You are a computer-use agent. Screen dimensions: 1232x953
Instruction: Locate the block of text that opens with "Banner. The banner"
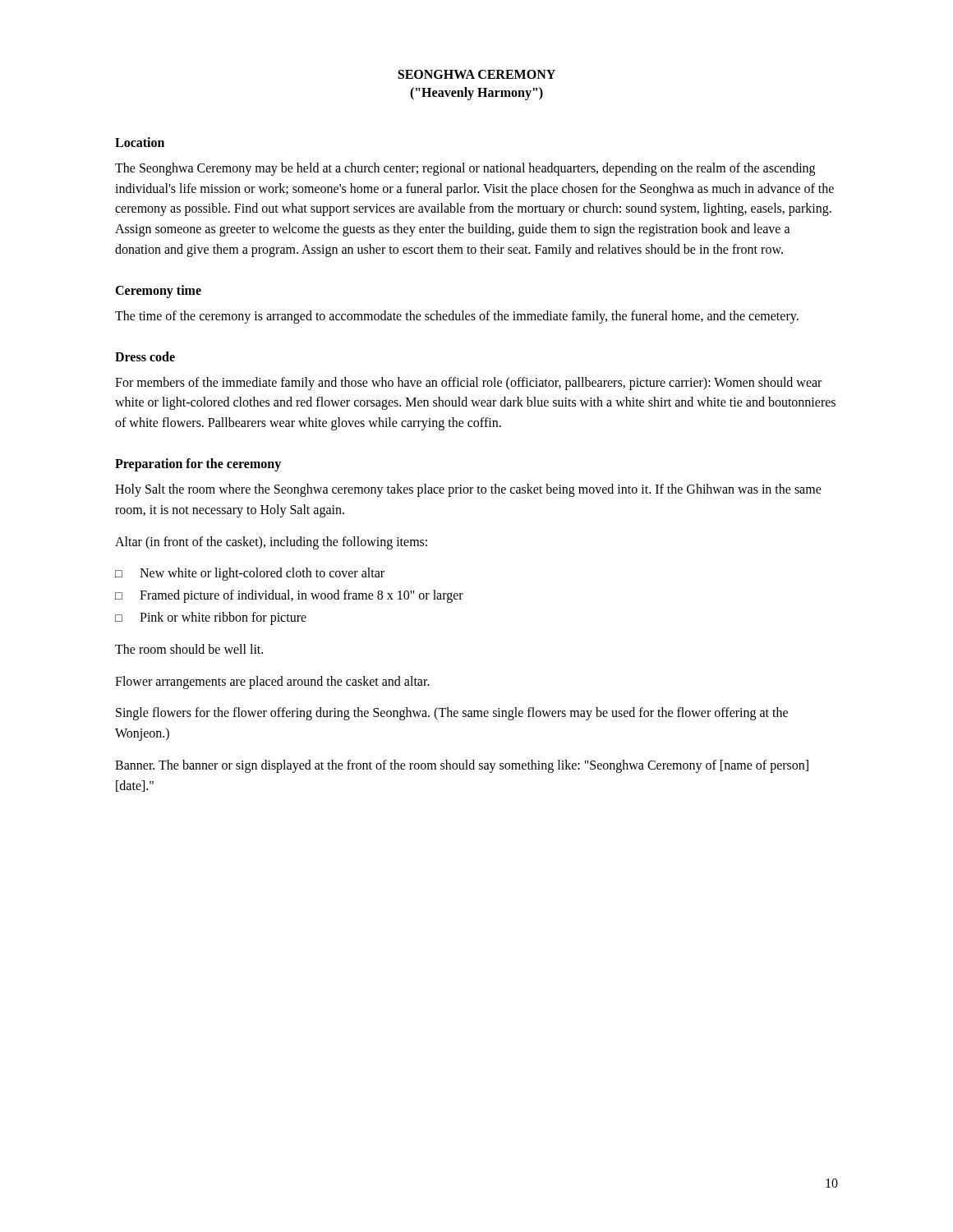pos(462,775)
